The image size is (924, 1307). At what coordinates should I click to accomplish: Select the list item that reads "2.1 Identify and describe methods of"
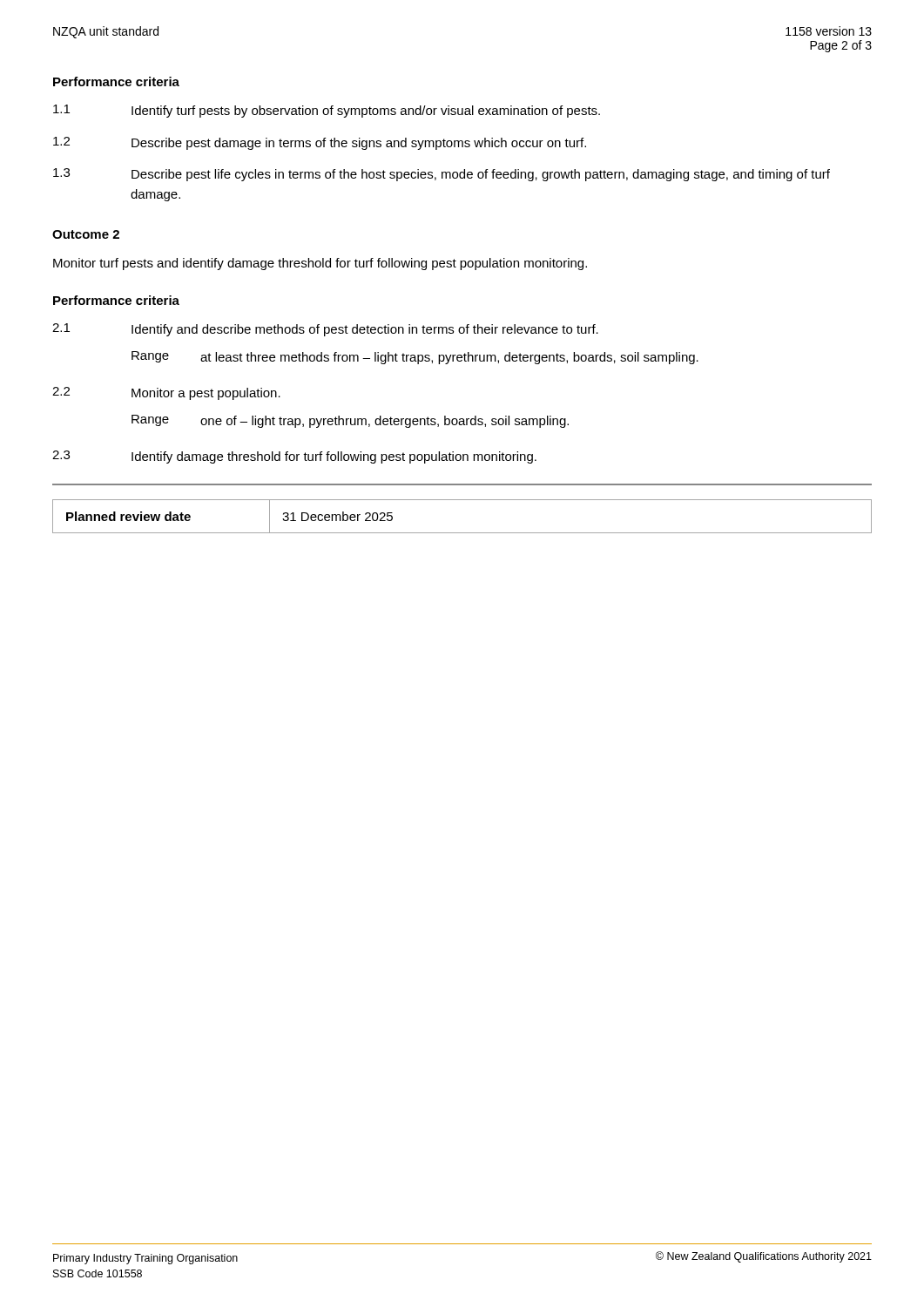(x=462, y=343)
